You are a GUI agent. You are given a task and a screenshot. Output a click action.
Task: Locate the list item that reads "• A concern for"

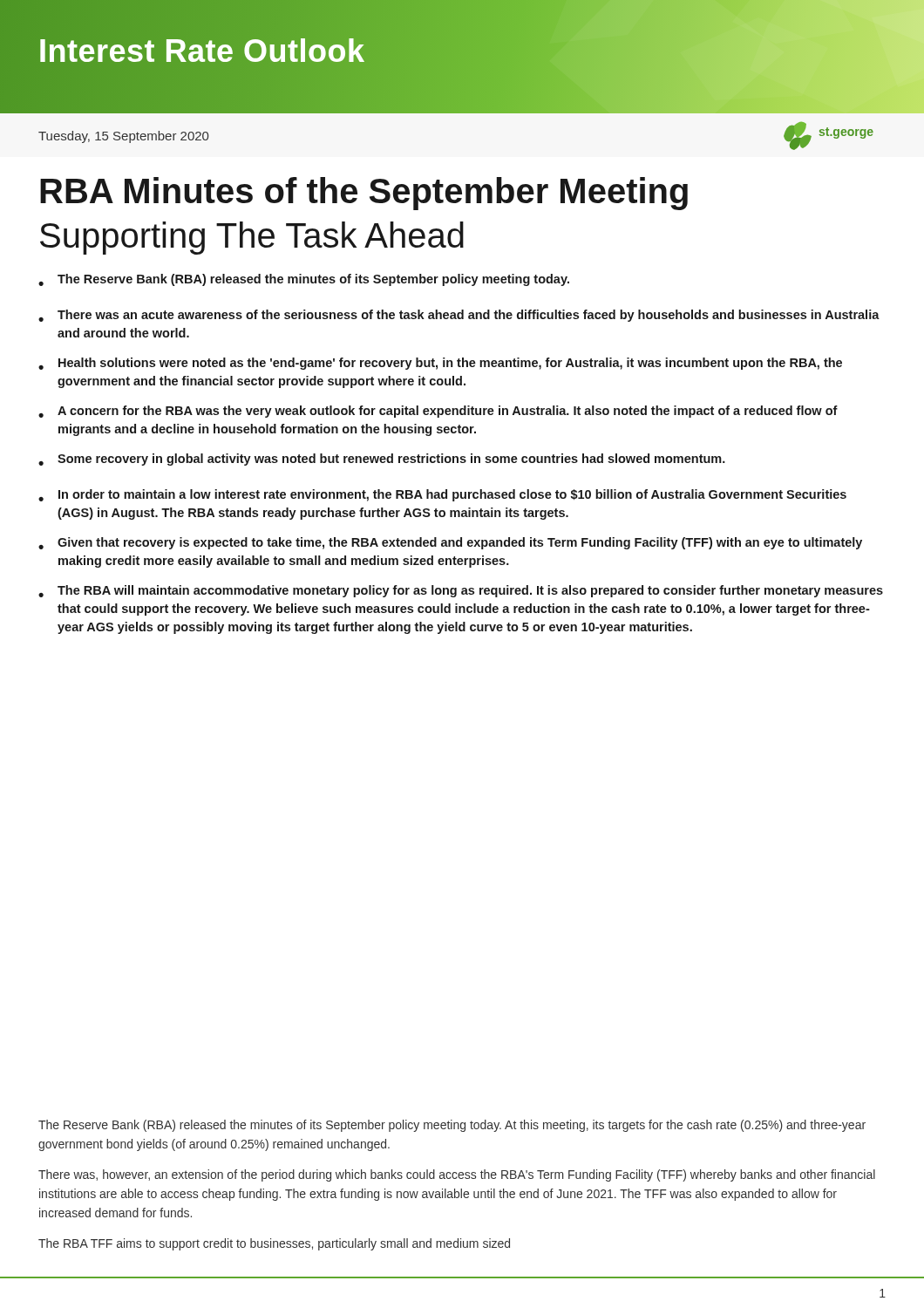pos(462,420)
